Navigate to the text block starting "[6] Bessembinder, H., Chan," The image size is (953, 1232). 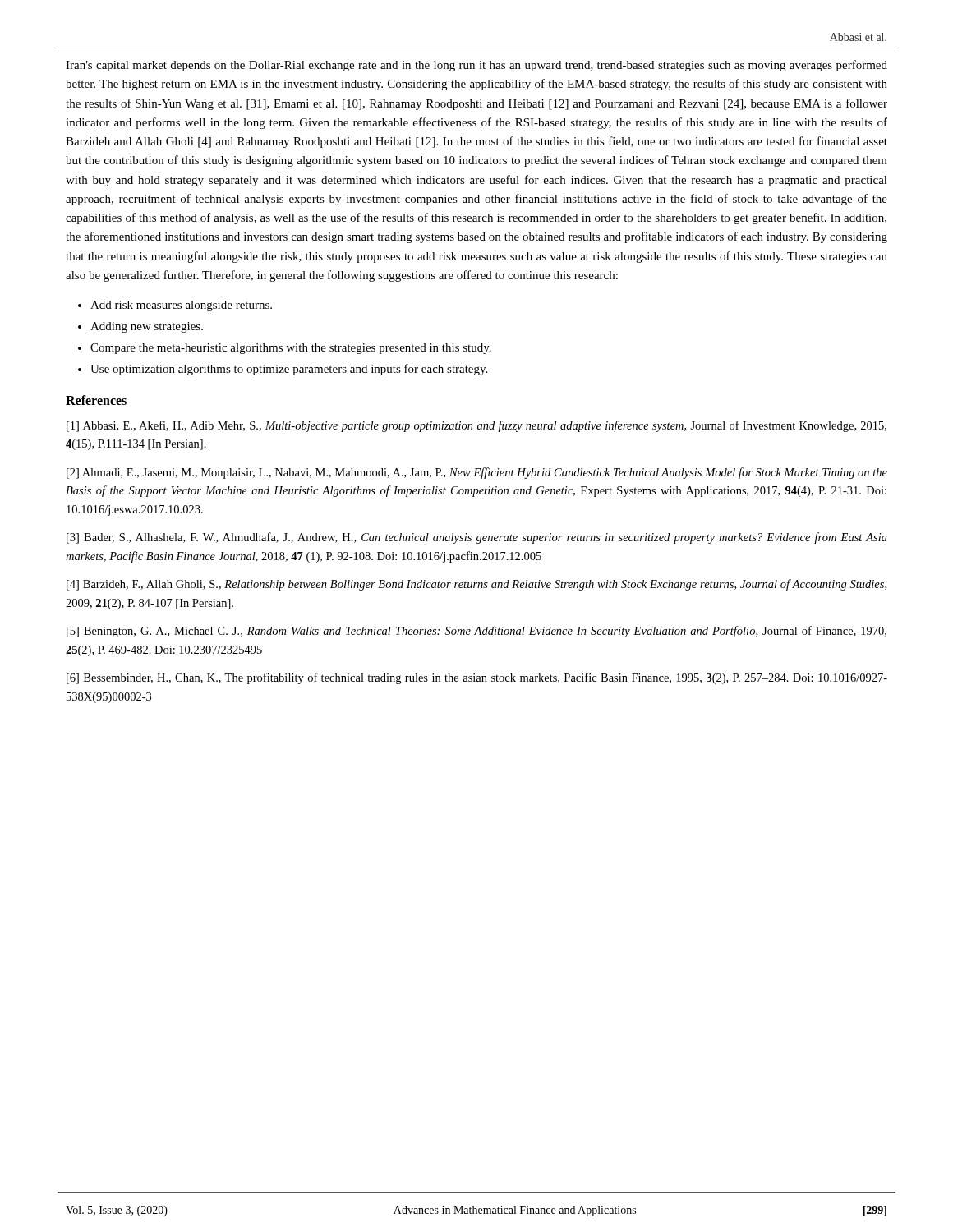tap(476, 687)
